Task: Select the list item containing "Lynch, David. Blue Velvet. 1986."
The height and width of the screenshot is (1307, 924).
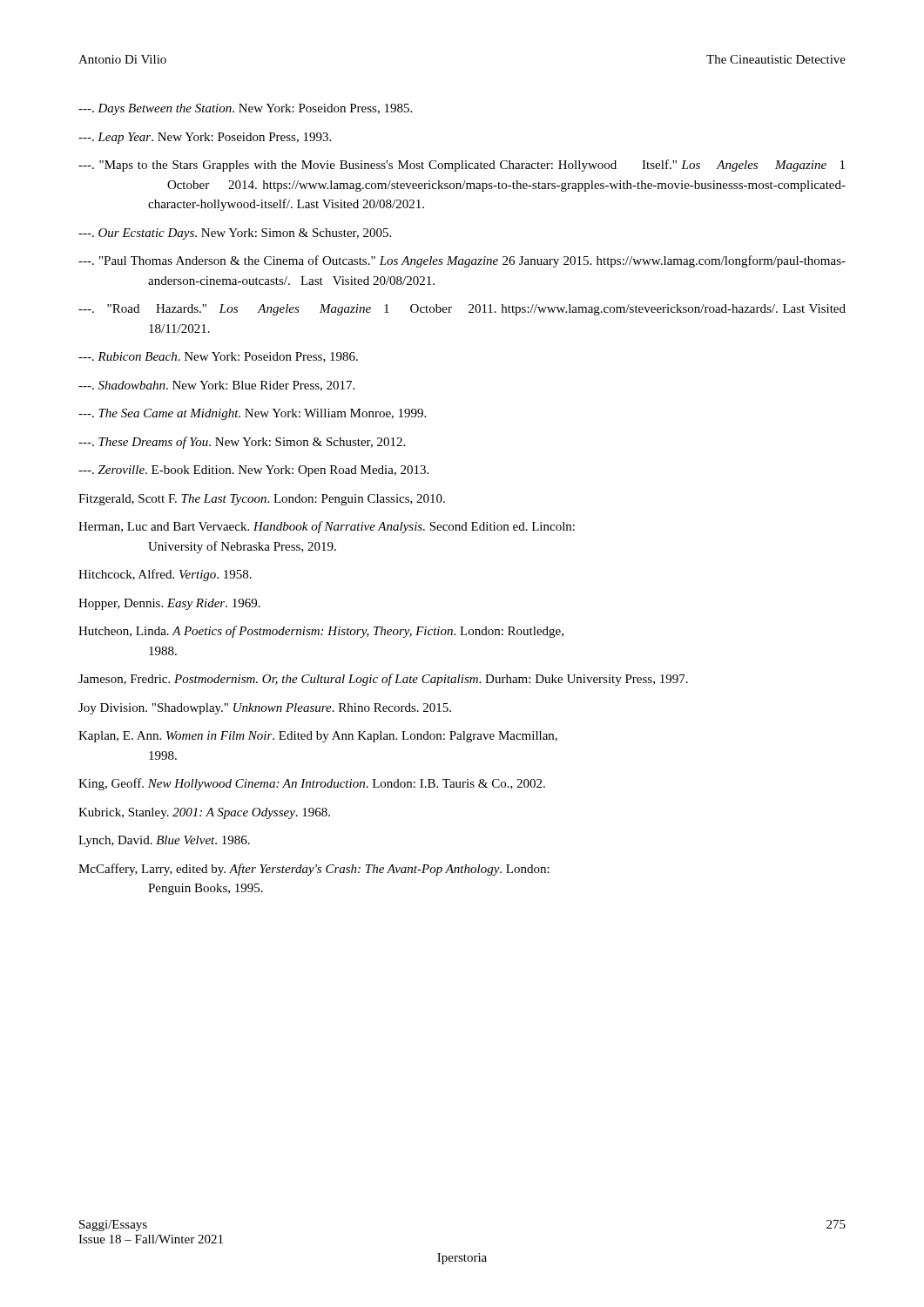Action: click(164, 840)
